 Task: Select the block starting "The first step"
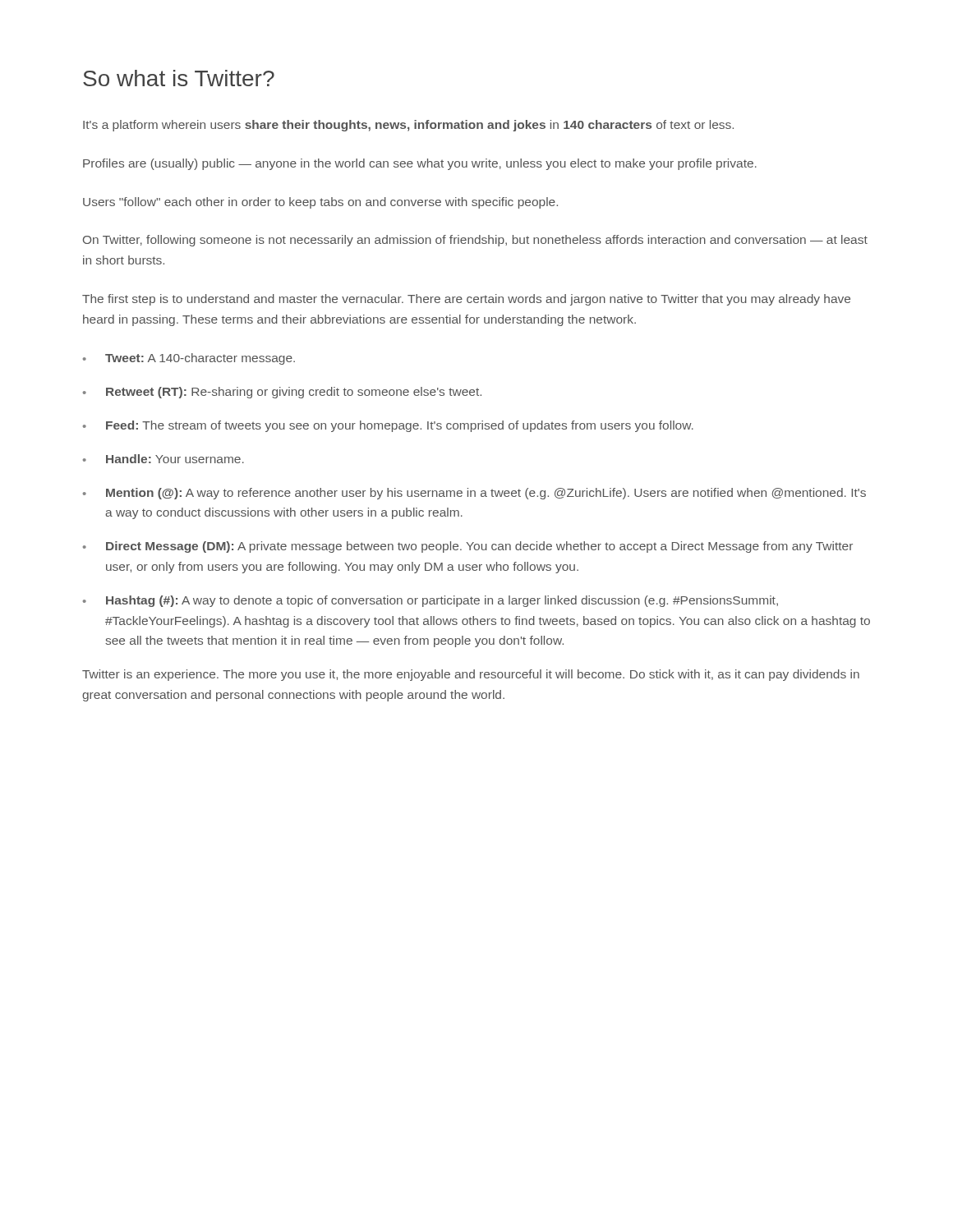467,309
